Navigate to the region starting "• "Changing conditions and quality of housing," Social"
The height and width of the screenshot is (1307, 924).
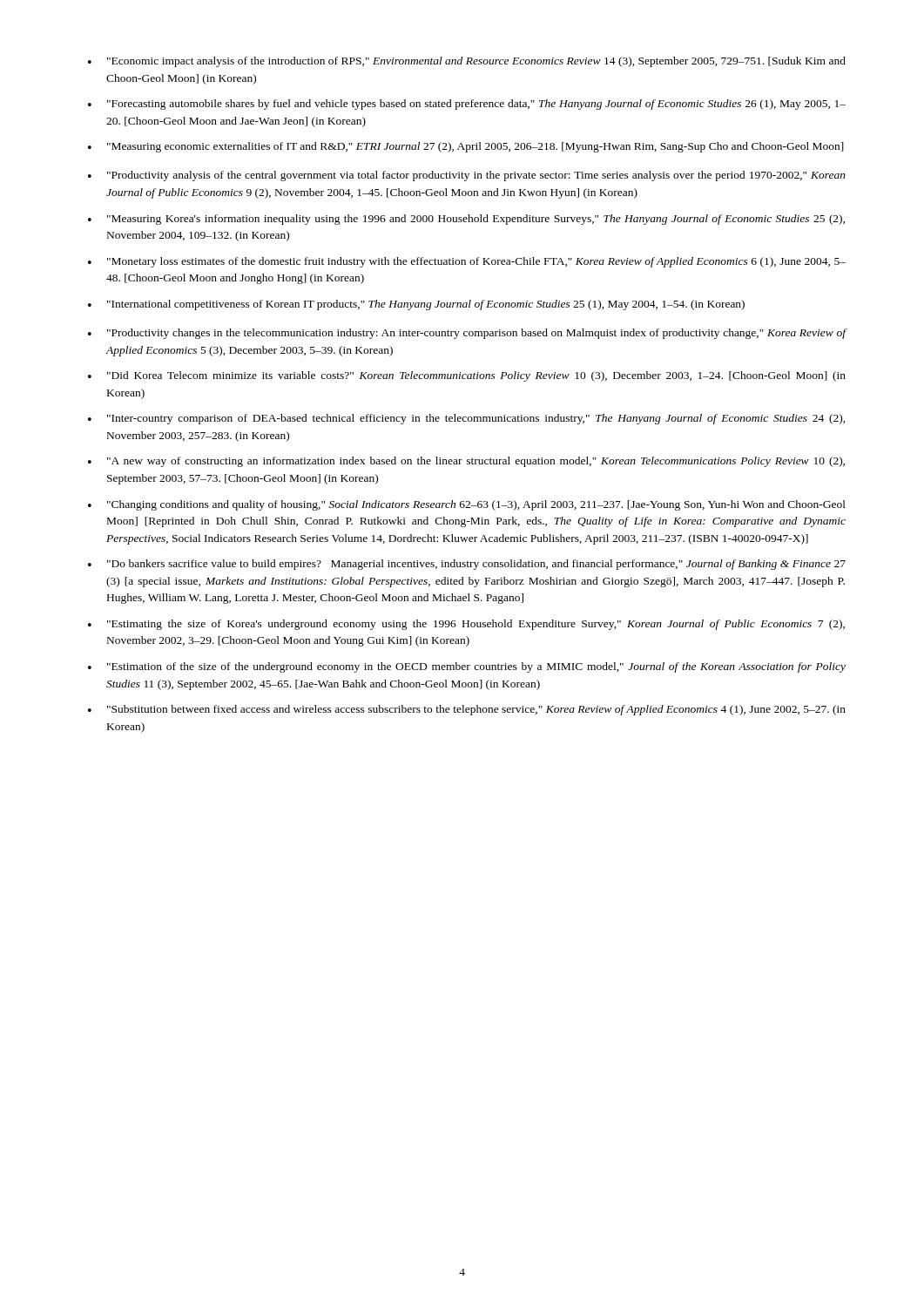[x=466, y=521]
